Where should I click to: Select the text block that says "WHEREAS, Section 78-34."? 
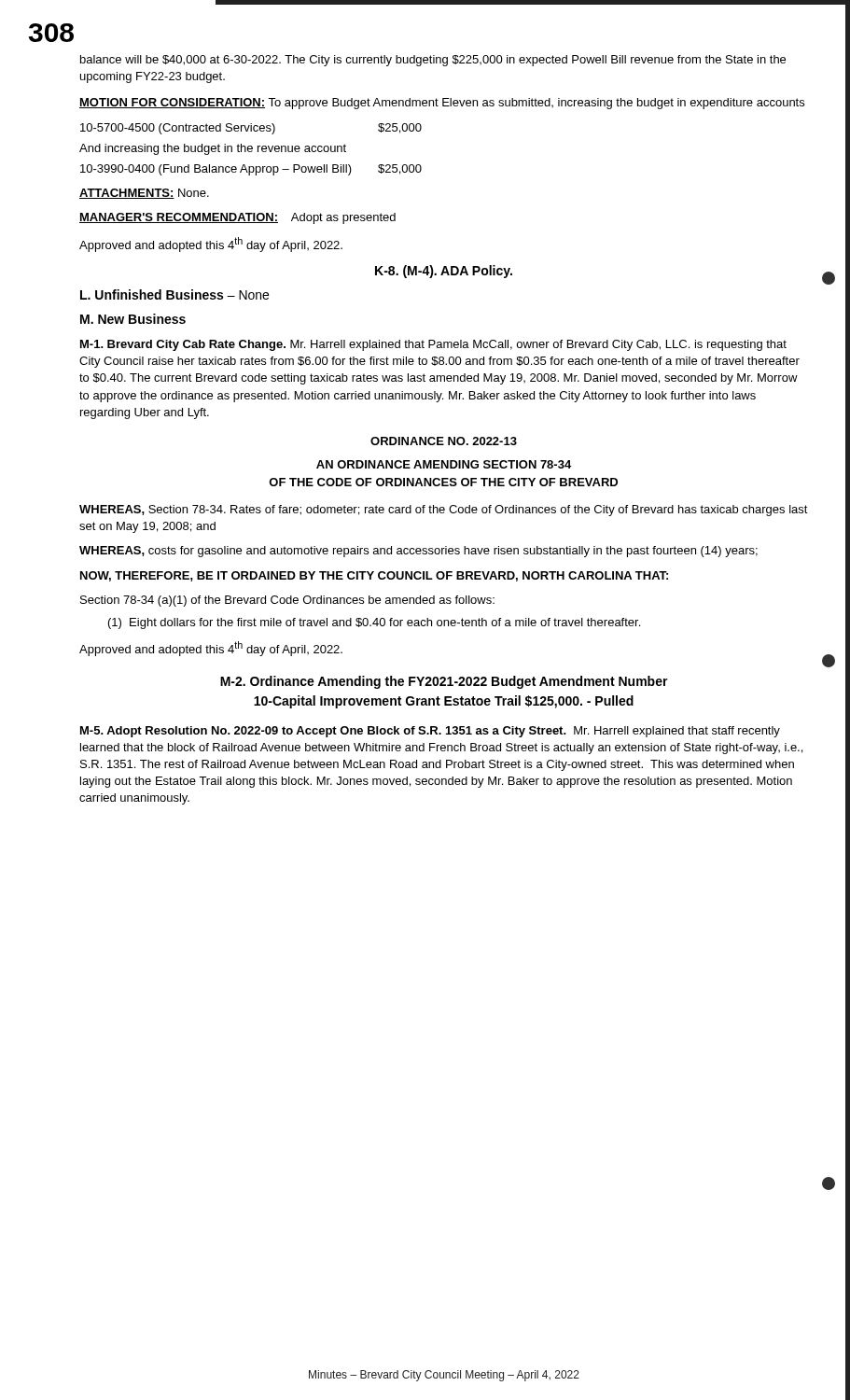tap(443, 518)
